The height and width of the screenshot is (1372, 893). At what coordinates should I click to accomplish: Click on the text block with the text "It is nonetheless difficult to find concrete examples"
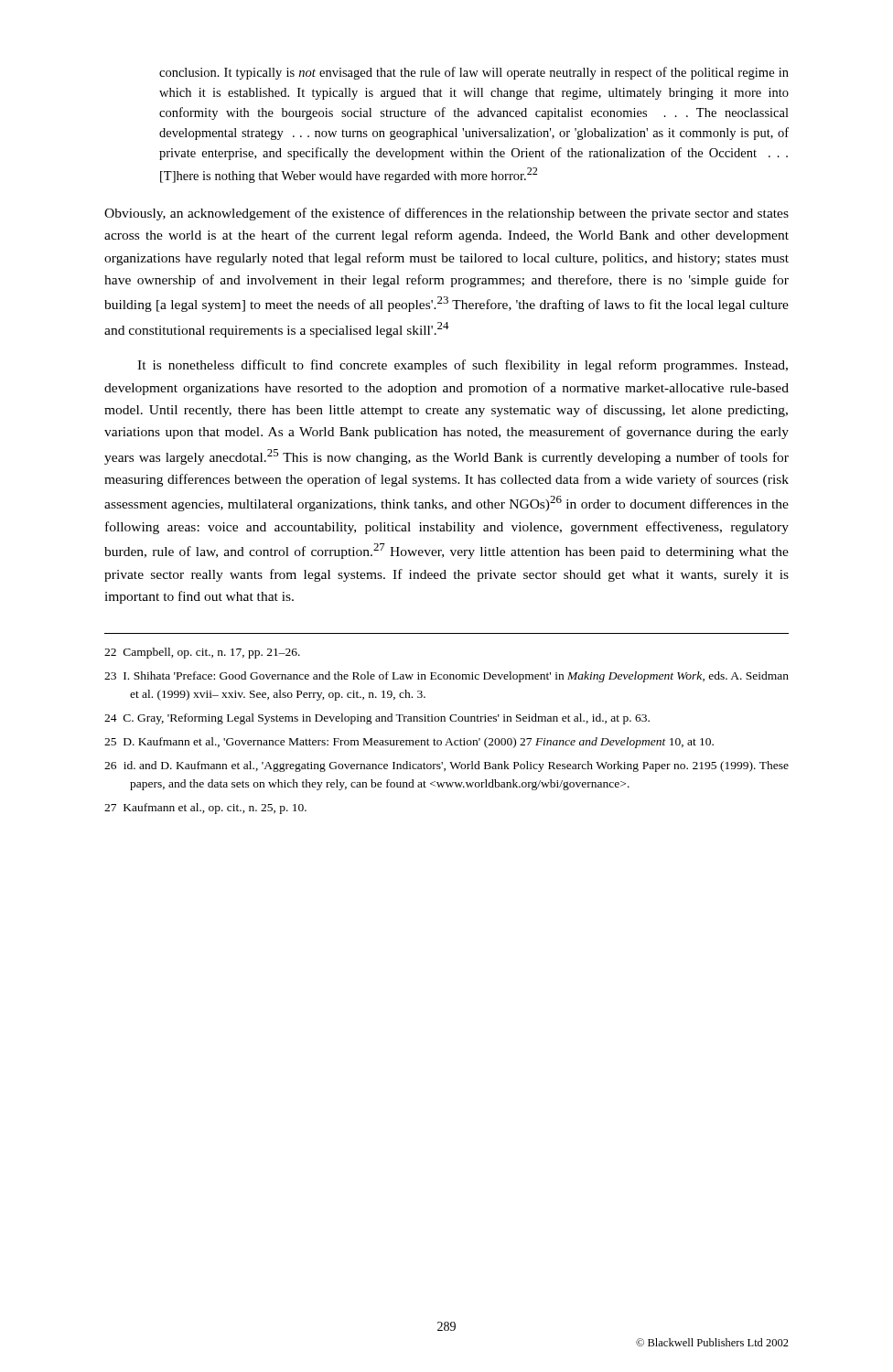446,480
